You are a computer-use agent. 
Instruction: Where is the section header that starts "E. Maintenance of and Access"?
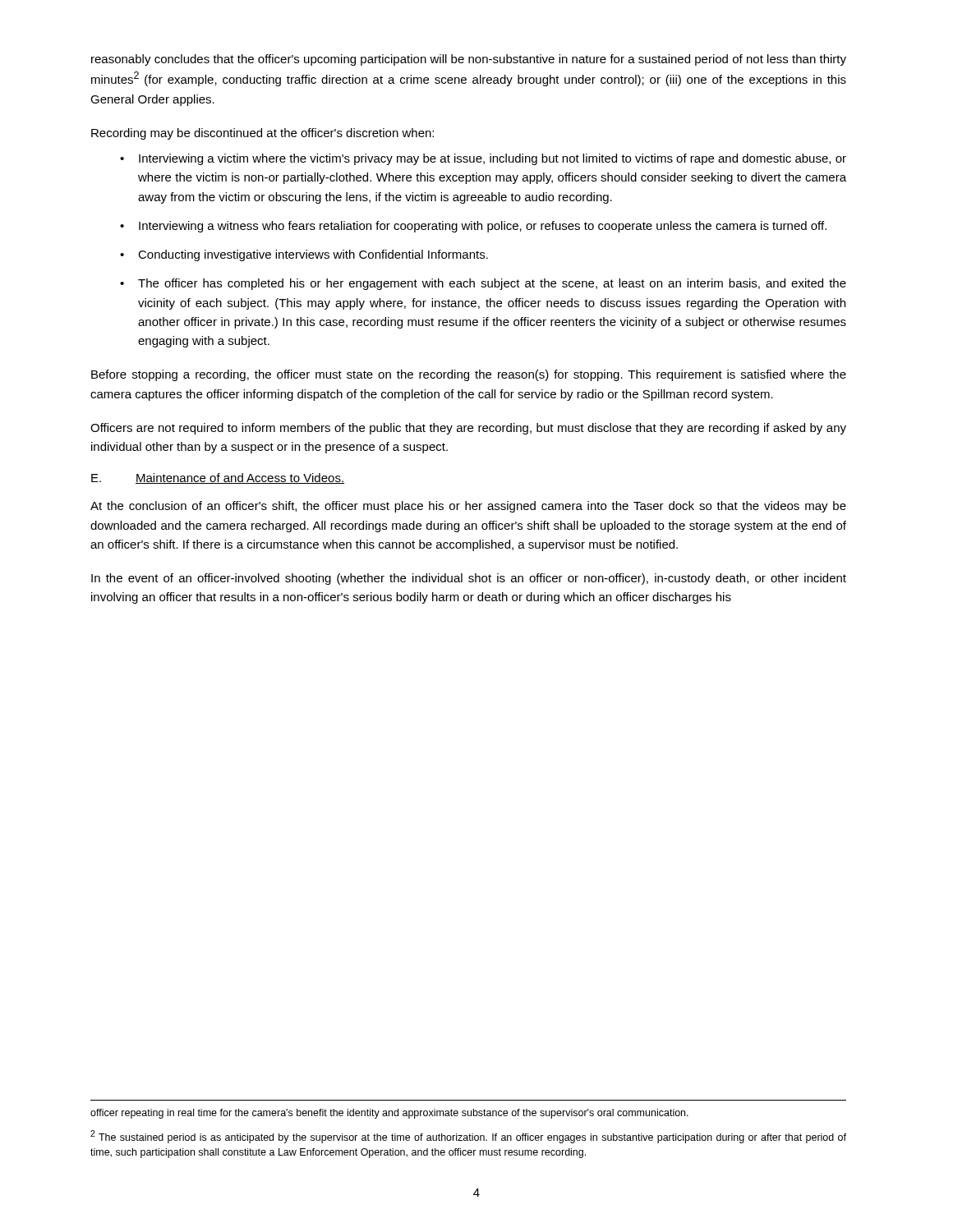[x=217, y=478]
